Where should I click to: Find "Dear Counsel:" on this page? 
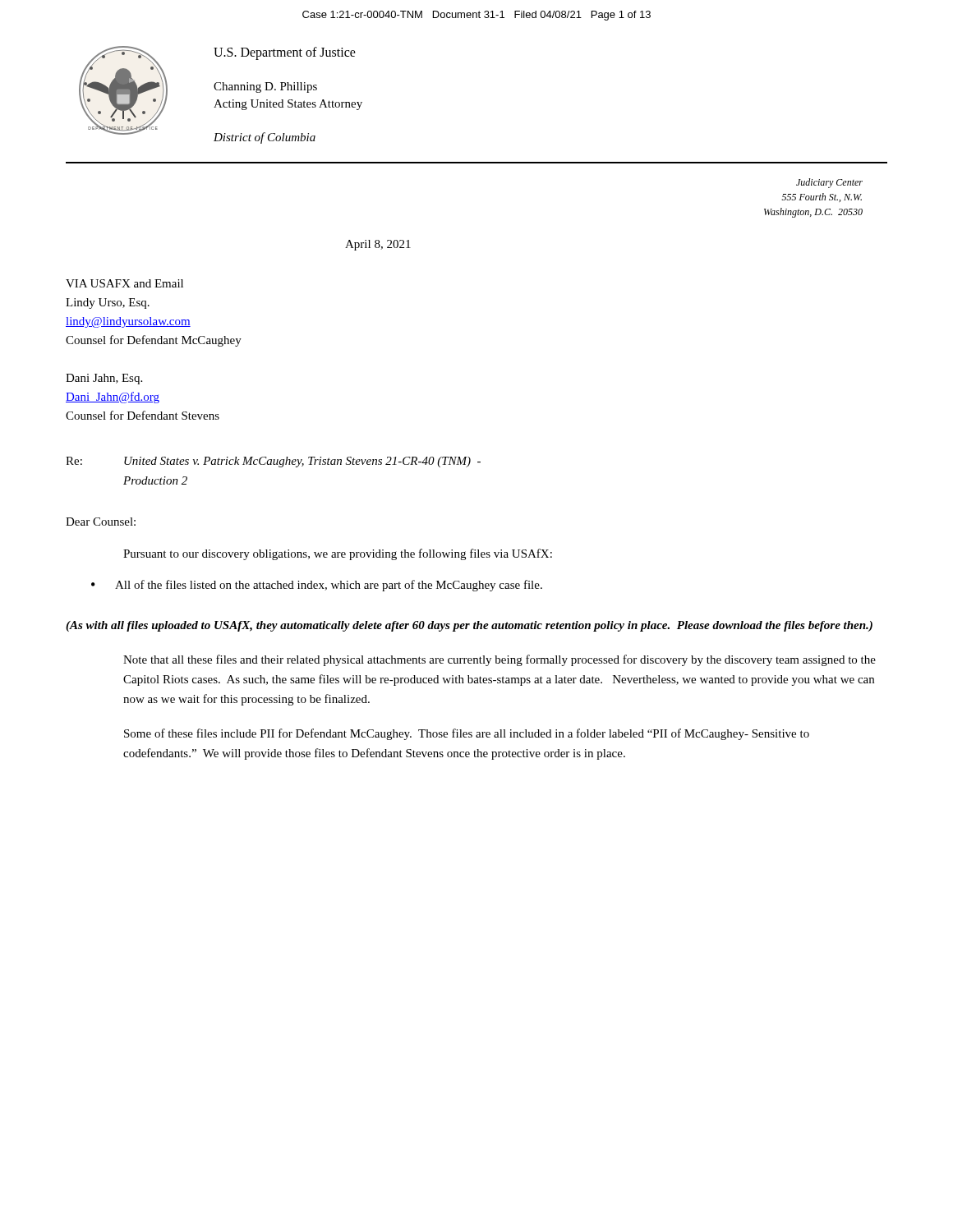point(101,521)
